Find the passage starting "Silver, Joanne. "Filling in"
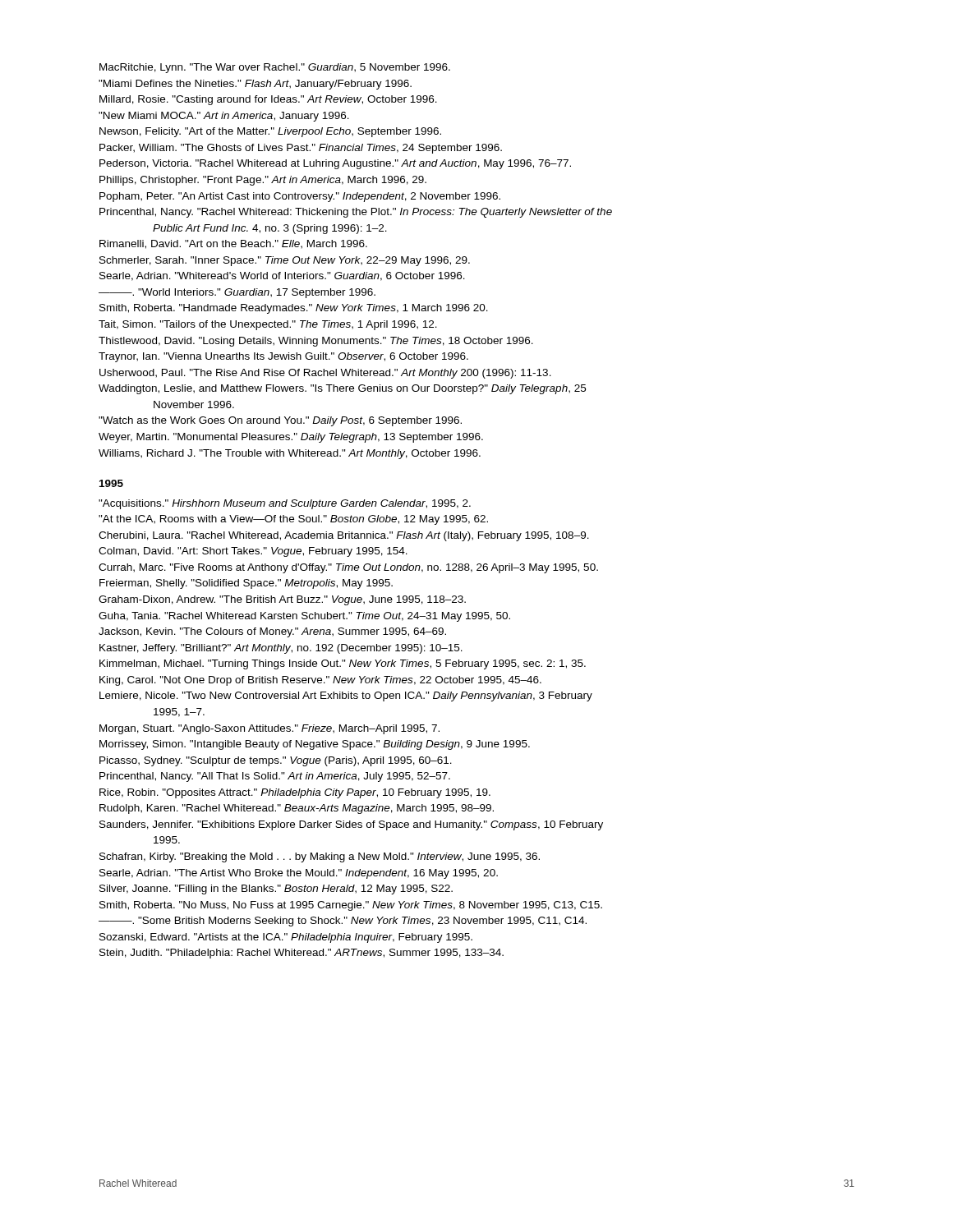 [276, 890]
